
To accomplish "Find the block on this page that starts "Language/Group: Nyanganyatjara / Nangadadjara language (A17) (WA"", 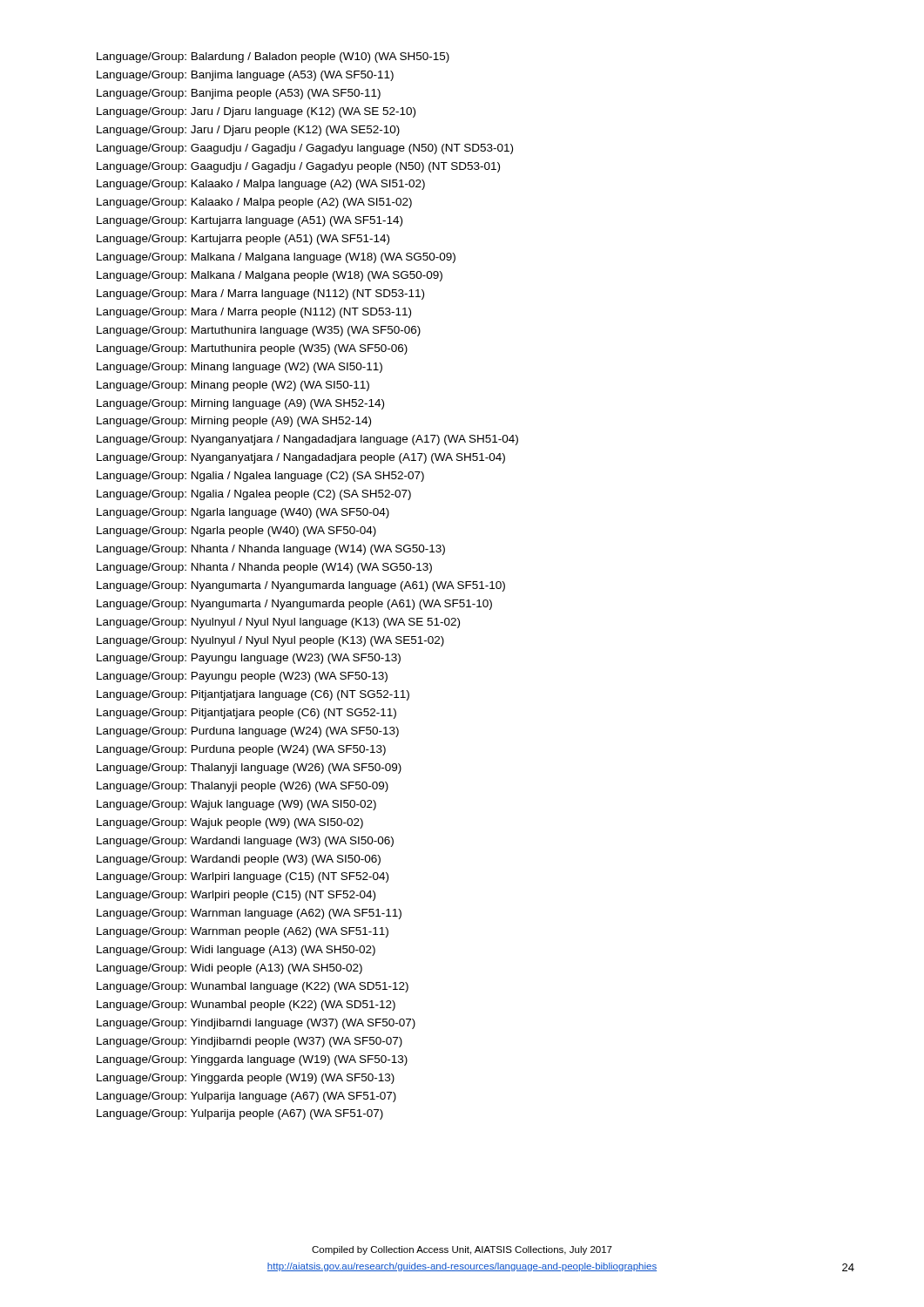I will coord(307,439).
